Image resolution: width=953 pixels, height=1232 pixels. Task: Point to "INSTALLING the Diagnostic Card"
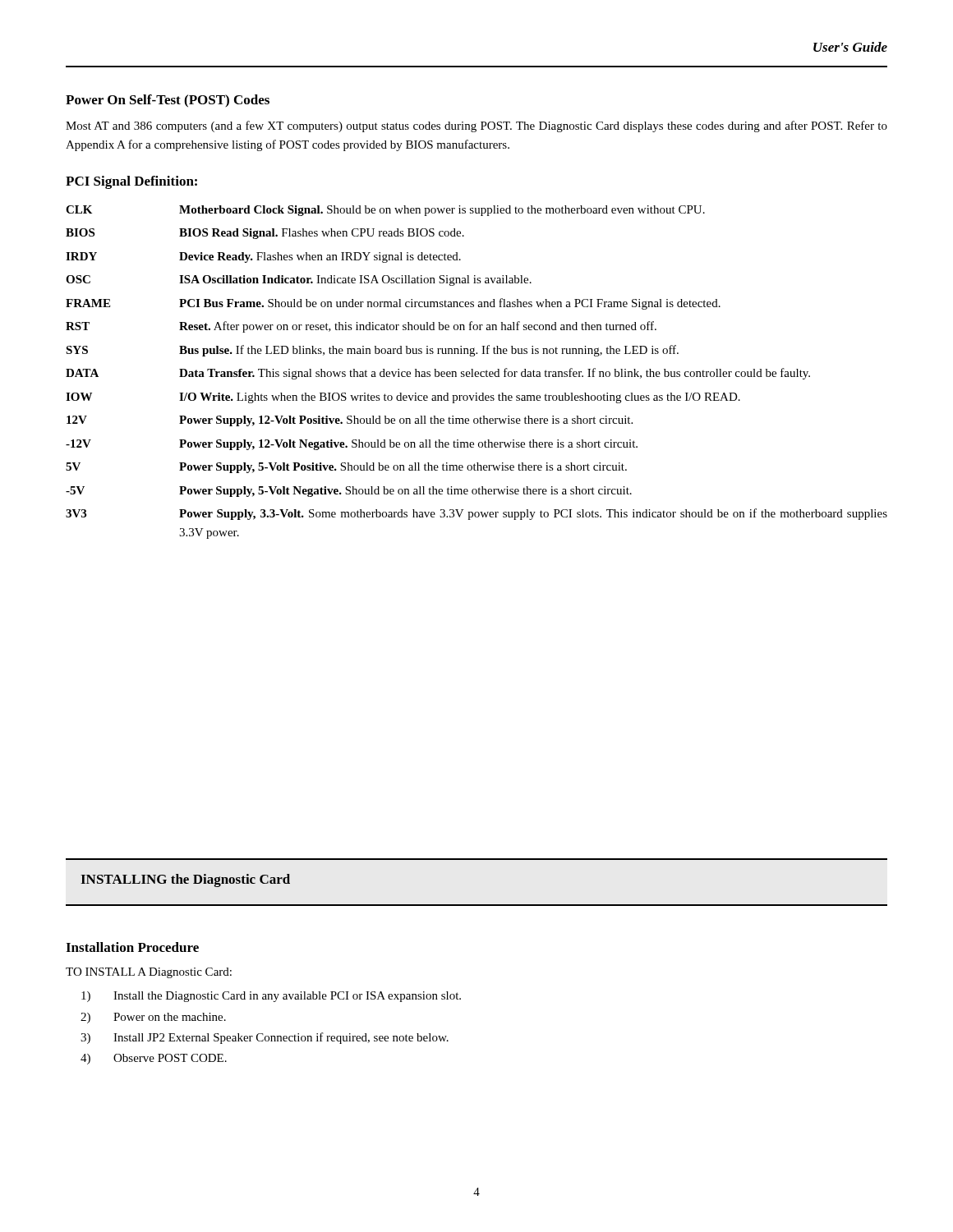click(x=185, y=879)
